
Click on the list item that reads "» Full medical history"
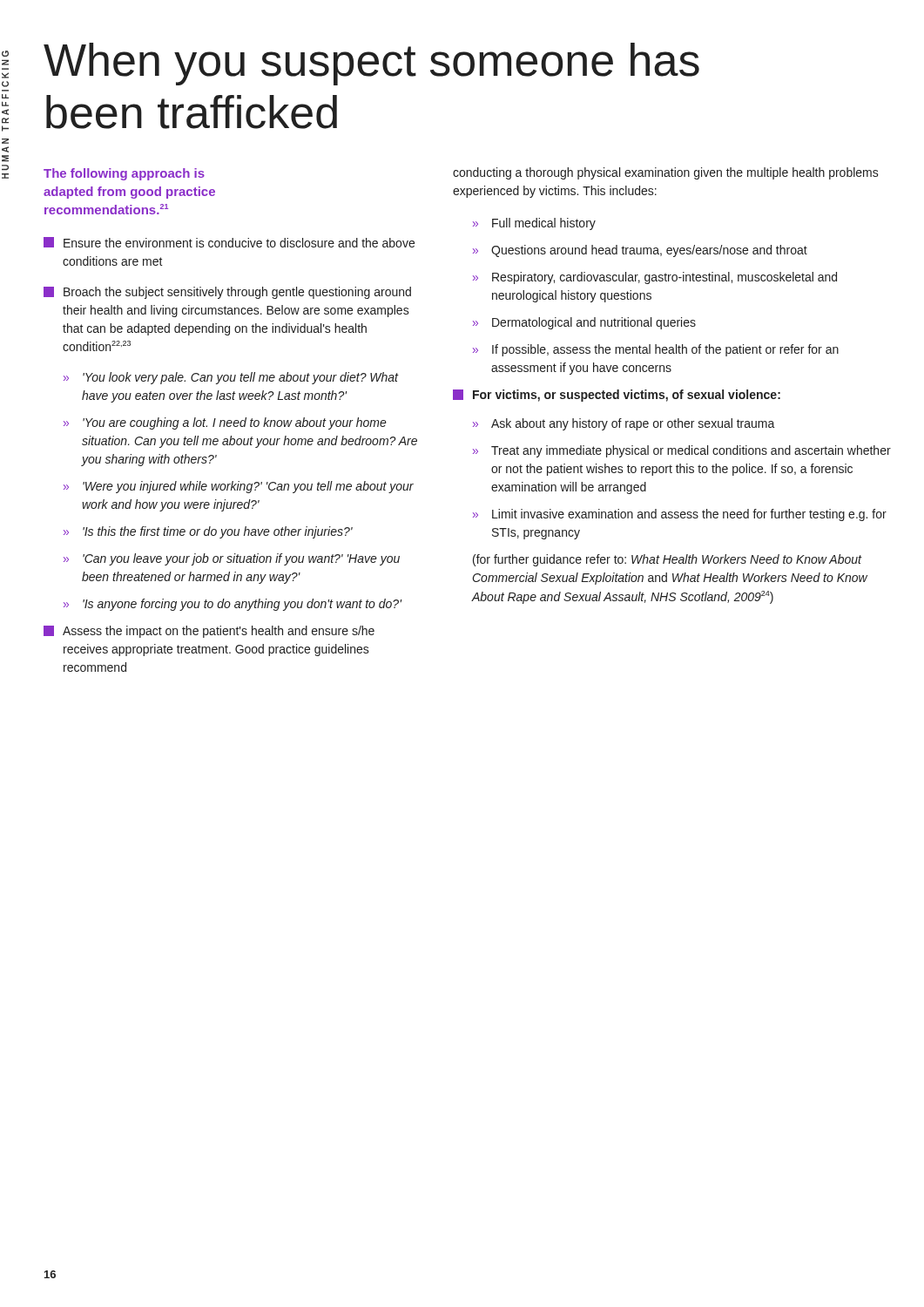click(534, 223)
